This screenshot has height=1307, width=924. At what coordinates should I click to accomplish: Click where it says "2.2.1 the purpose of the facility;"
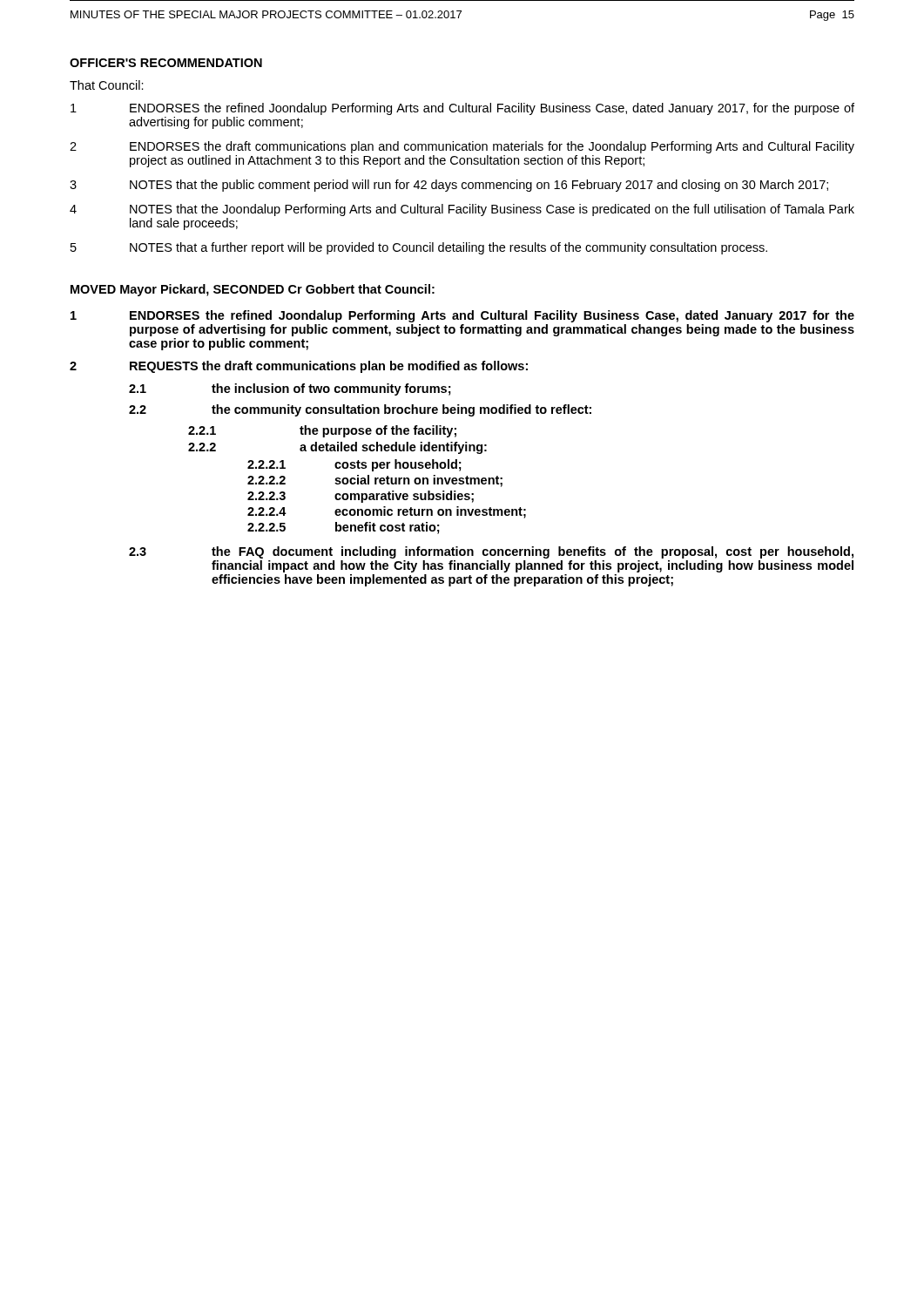322,431
